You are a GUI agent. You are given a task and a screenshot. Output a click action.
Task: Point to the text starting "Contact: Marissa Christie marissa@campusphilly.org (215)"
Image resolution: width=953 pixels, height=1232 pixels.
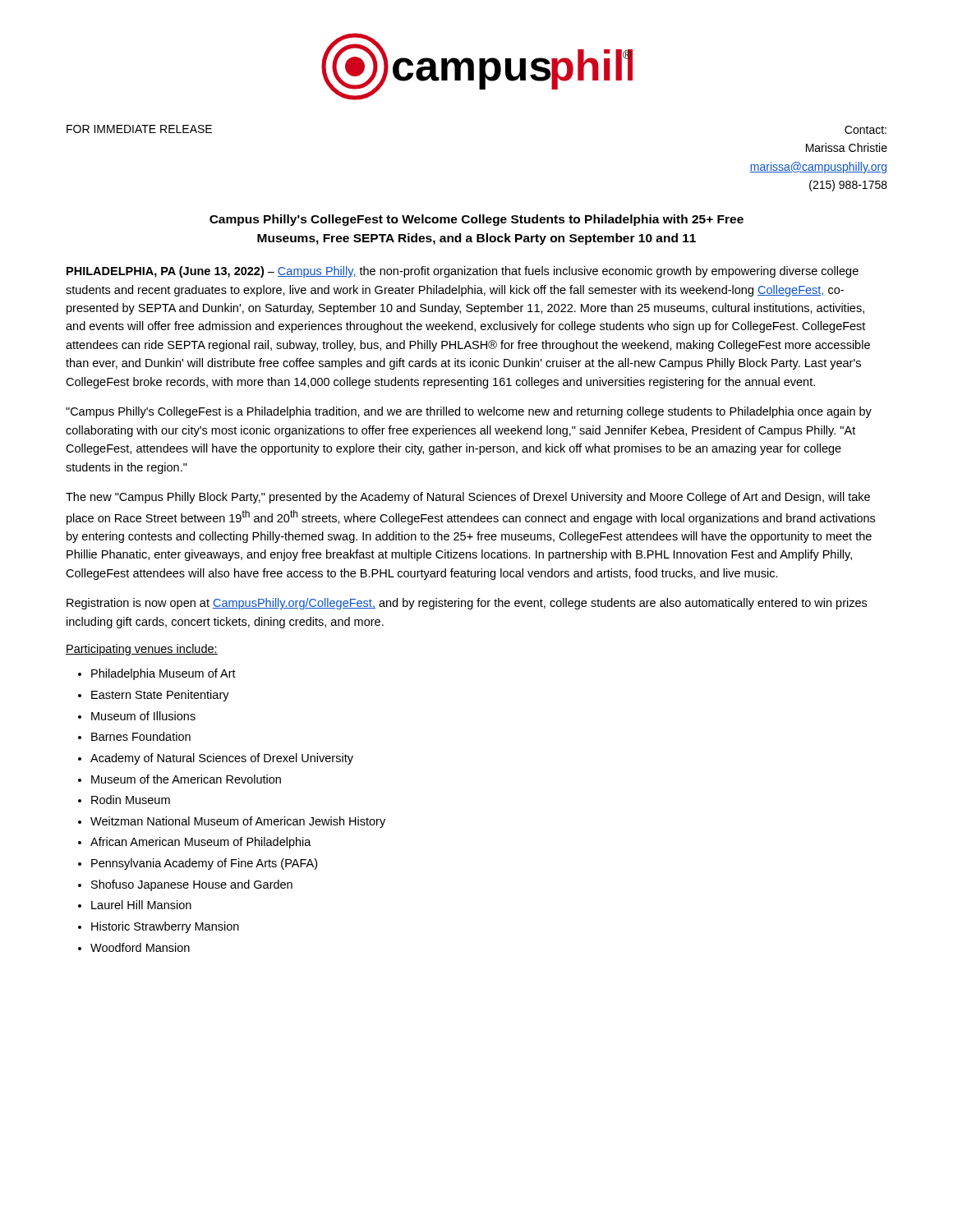819,157
